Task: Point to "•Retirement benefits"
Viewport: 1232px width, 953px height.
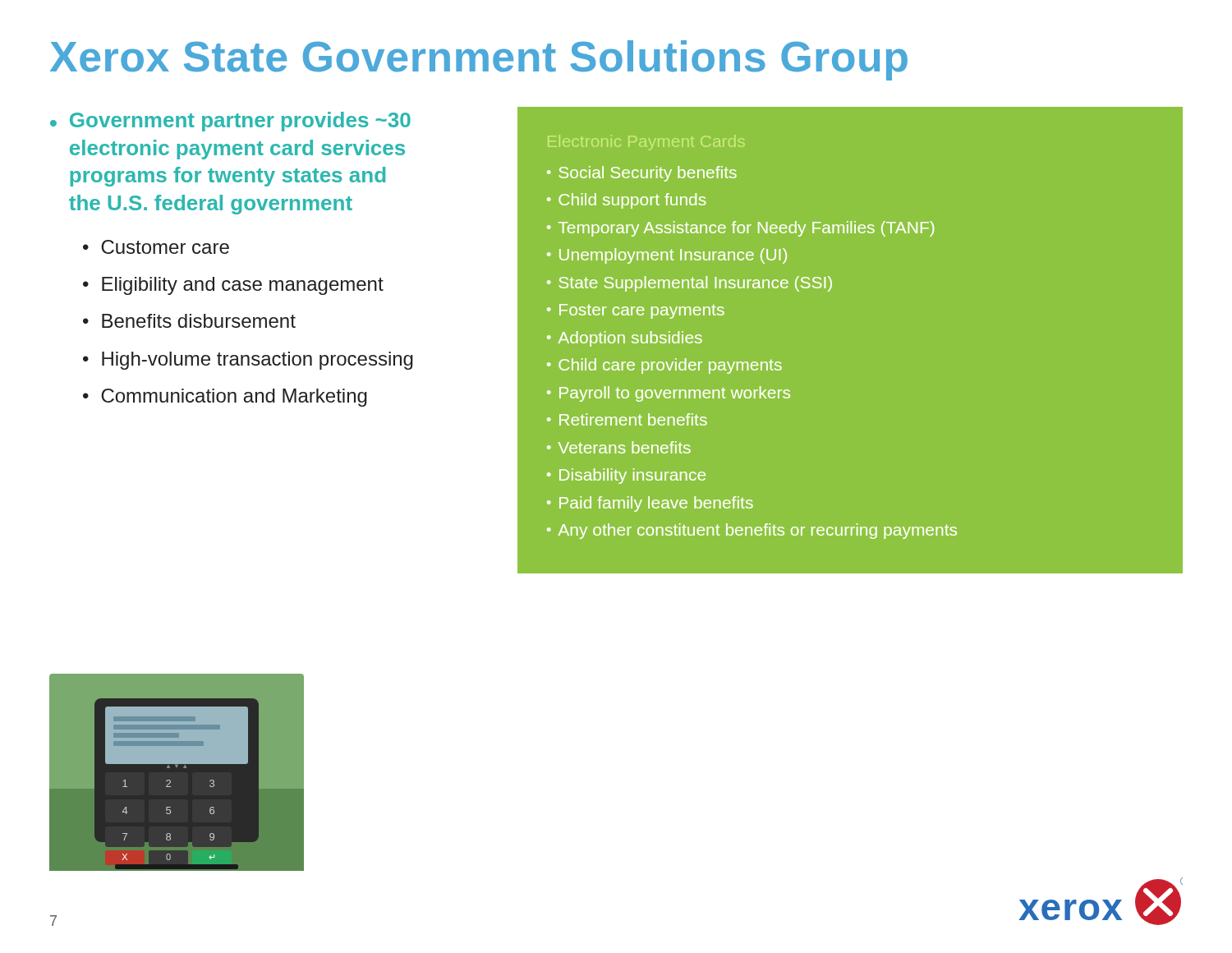Action: [627, 420]
